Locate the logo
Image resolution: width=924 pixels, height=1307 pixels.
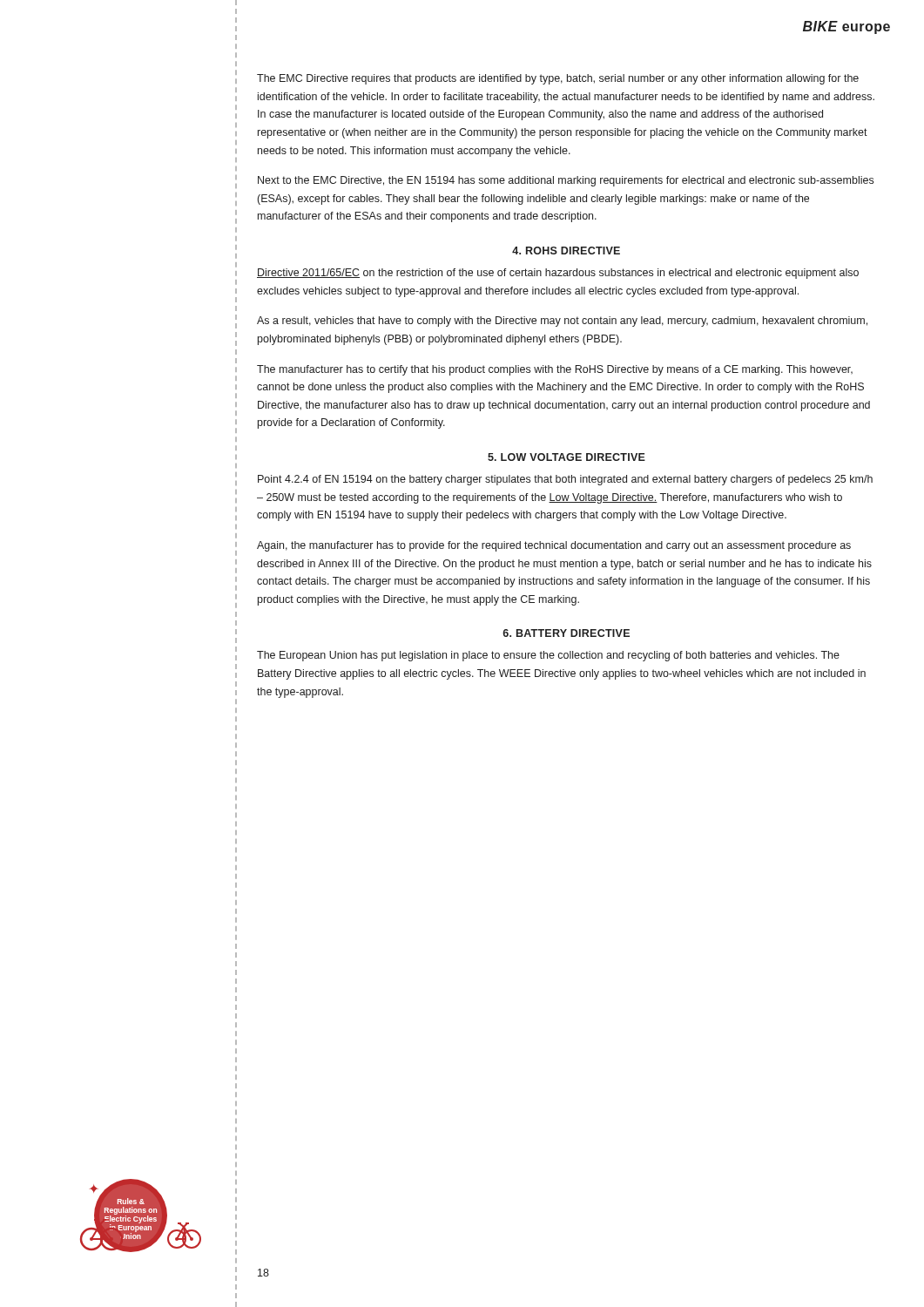(131, 1216)
